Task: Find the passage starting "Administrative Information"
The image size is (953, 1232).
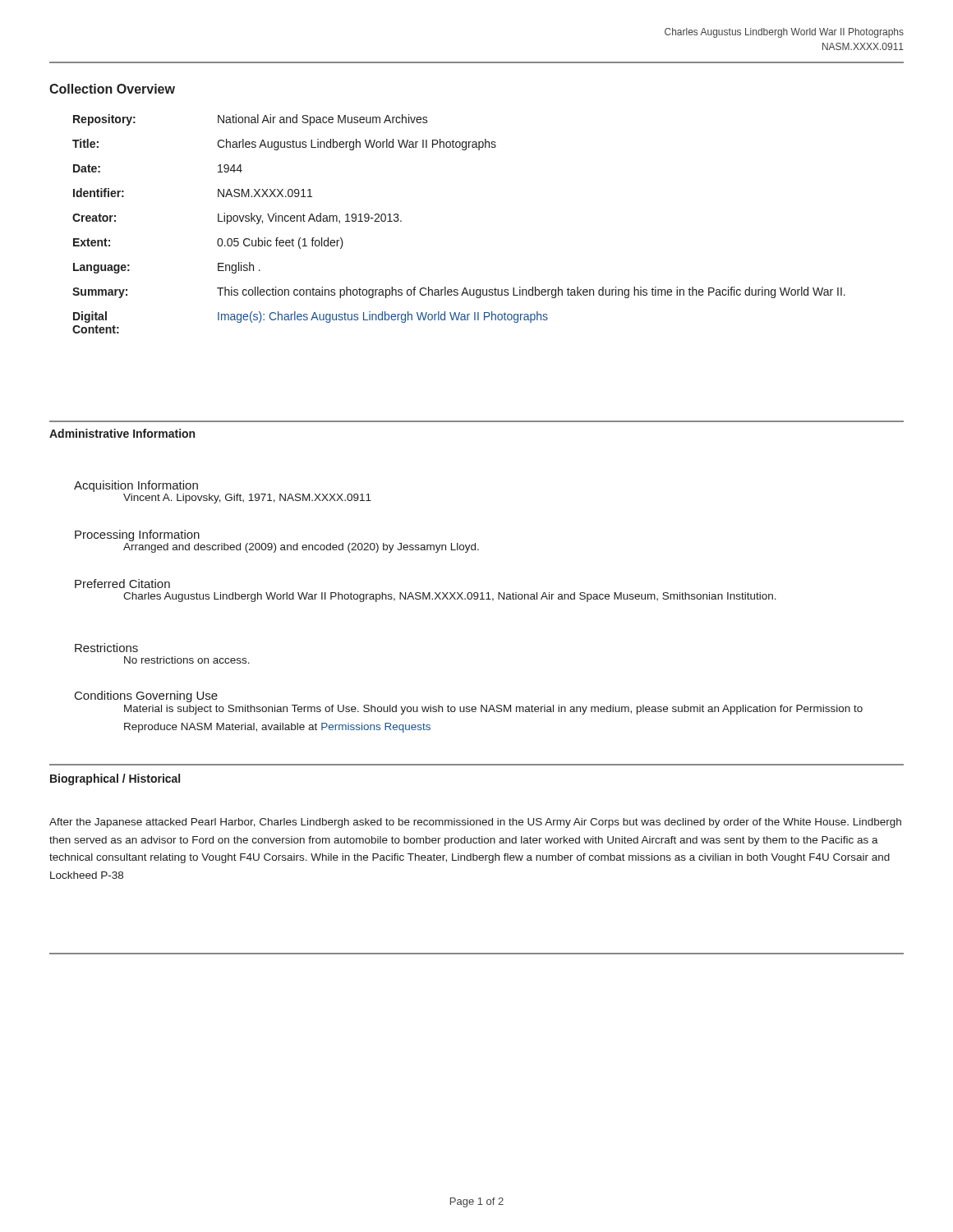Action: [122, 433]
